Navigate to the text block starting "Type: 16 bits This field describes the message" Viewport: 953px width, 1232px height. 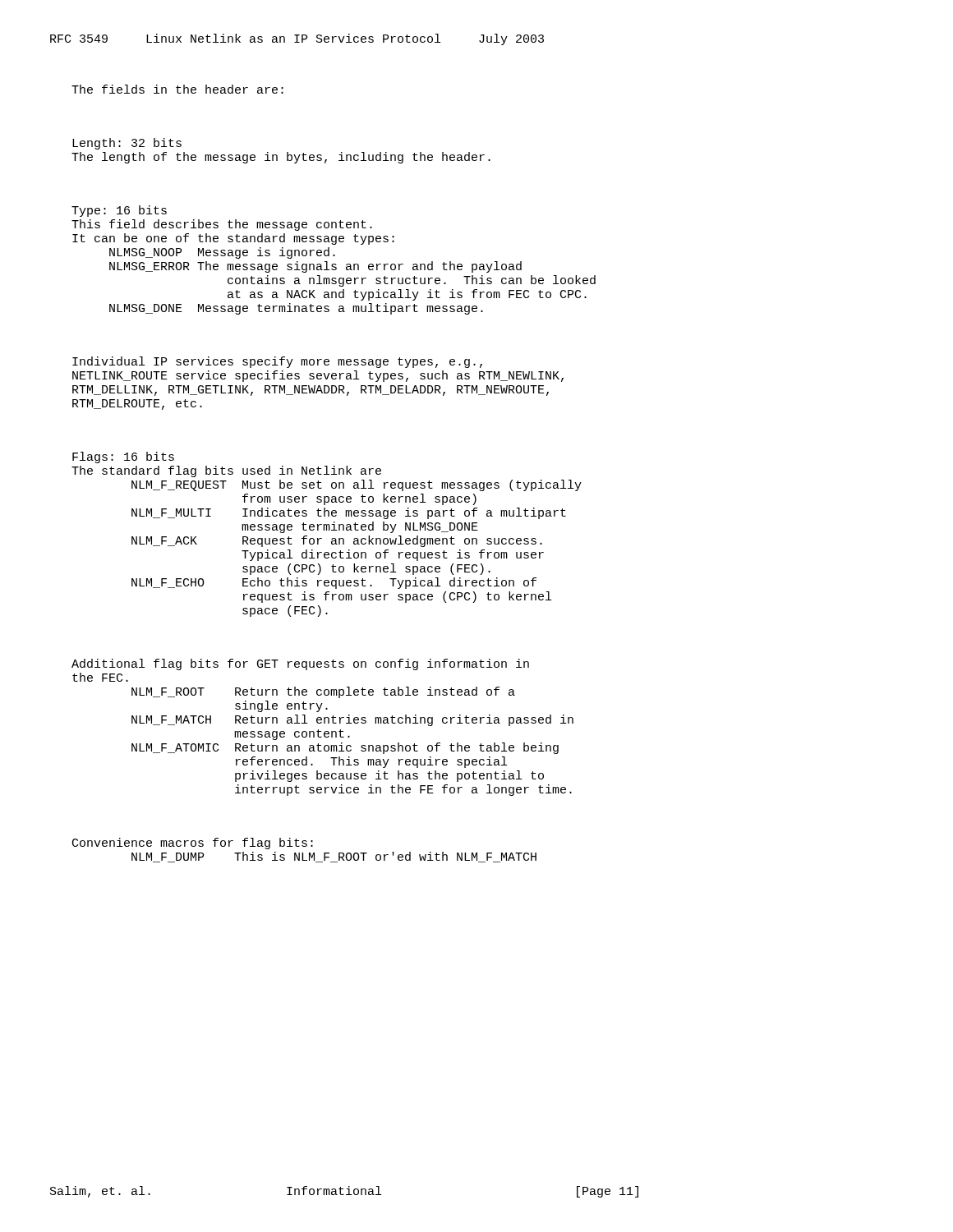point(323,267)
